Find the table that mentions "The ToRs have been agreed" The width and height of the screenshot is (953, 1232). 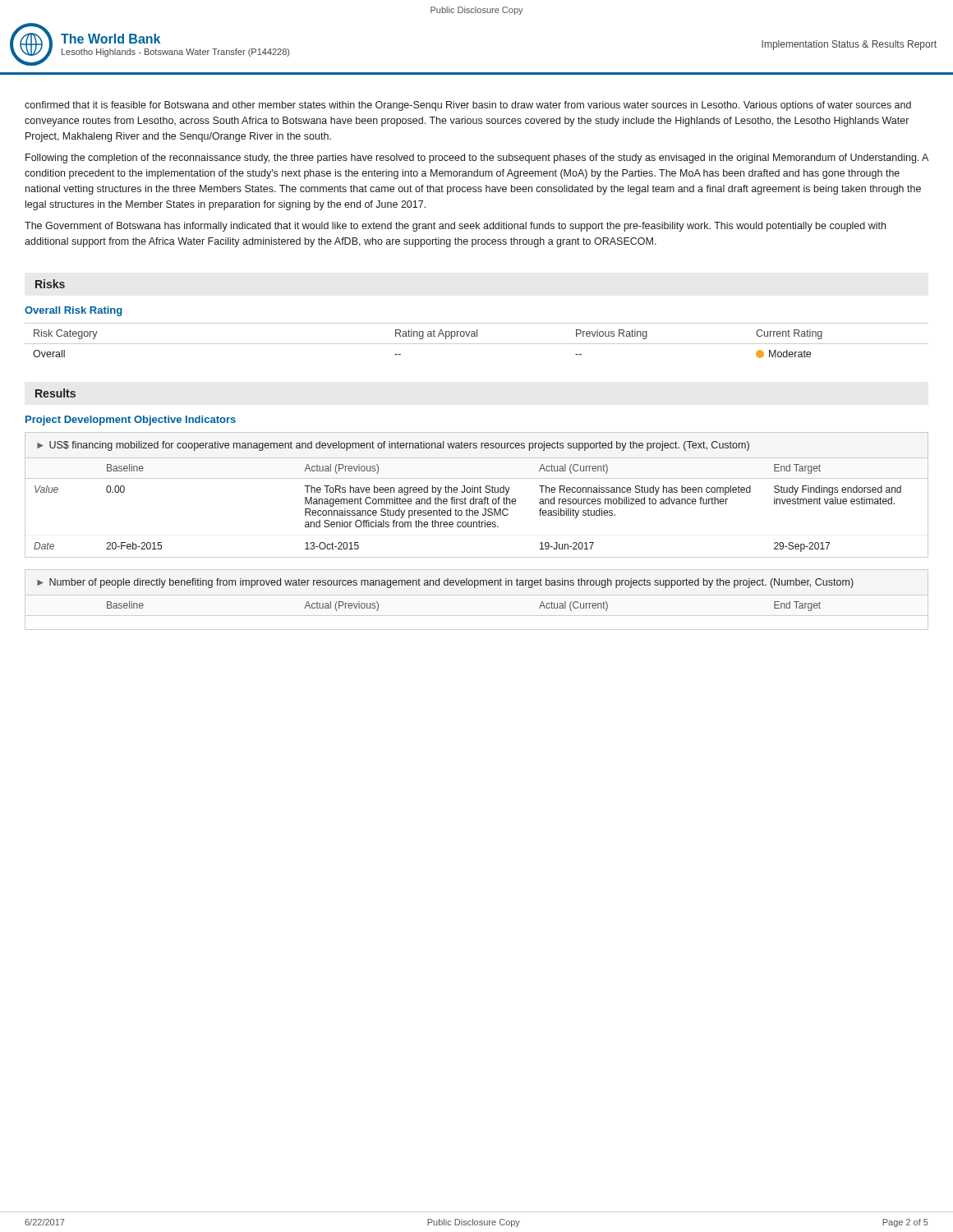pos(476,495)
